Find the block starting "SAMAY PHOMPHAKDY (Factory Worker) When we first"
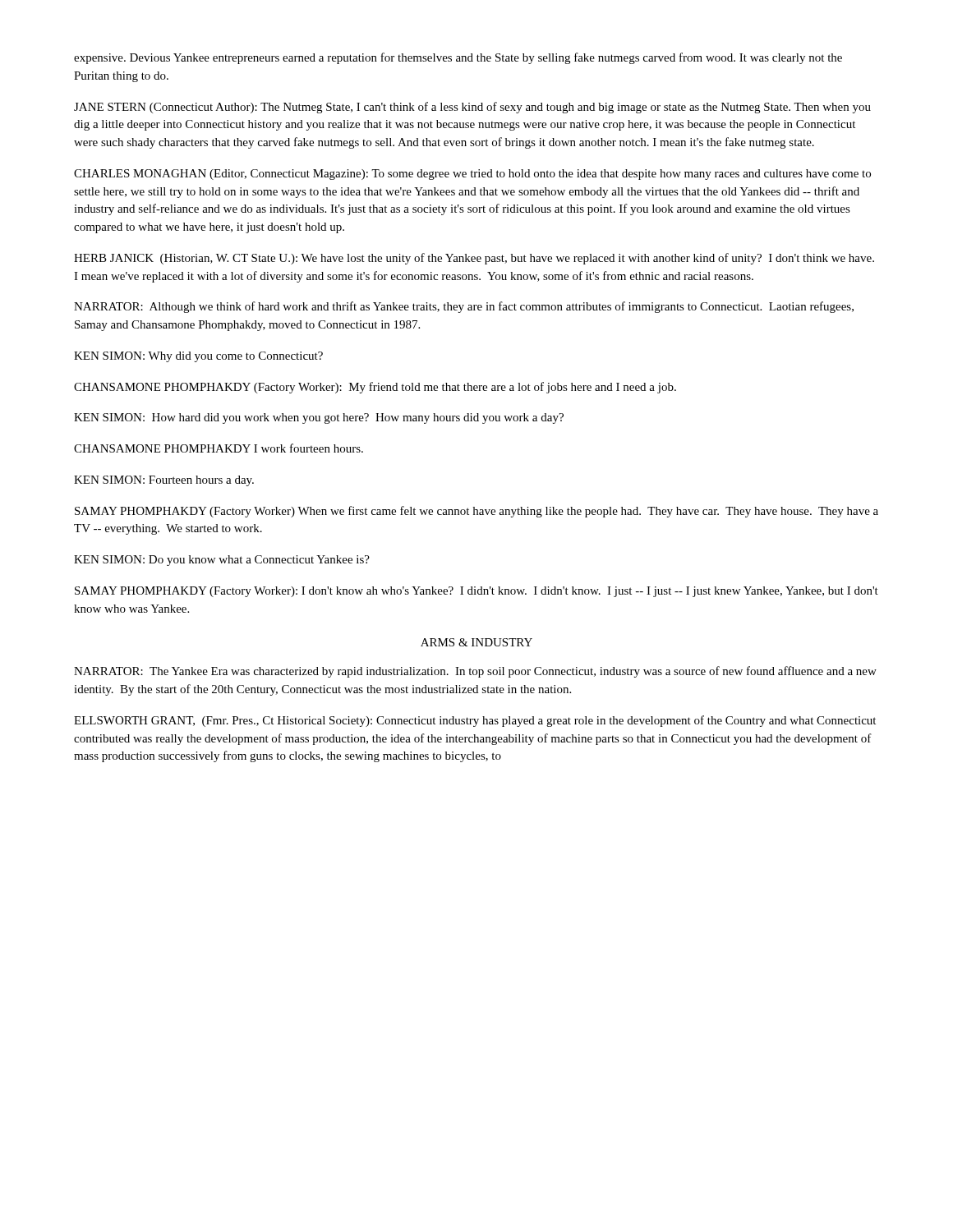Viewport: 953px width, 1232px height. coord(476,519)
